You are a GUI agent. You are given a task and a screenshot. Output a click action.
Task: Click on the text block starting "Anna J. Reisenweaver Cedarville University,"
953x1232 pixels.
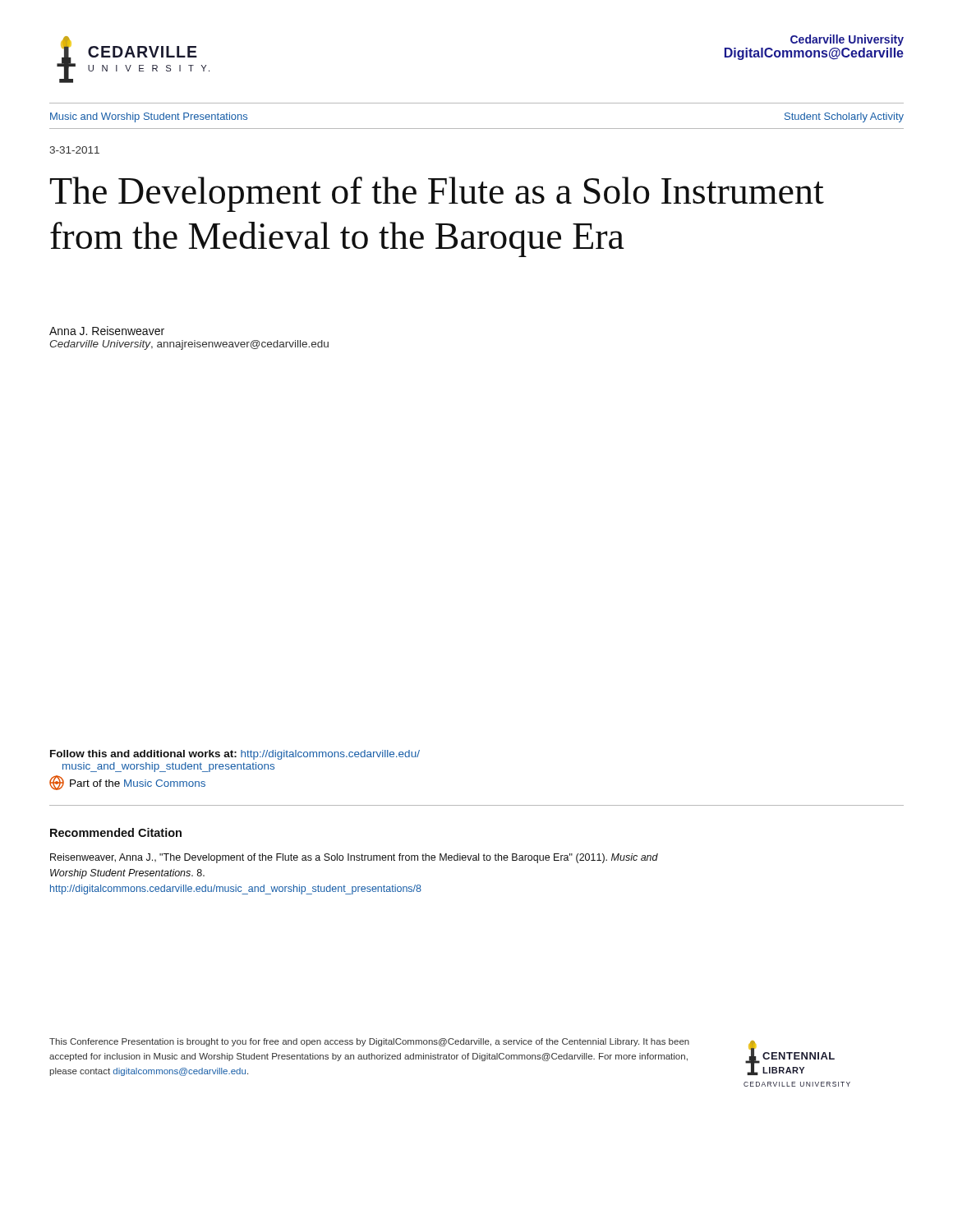189,337
